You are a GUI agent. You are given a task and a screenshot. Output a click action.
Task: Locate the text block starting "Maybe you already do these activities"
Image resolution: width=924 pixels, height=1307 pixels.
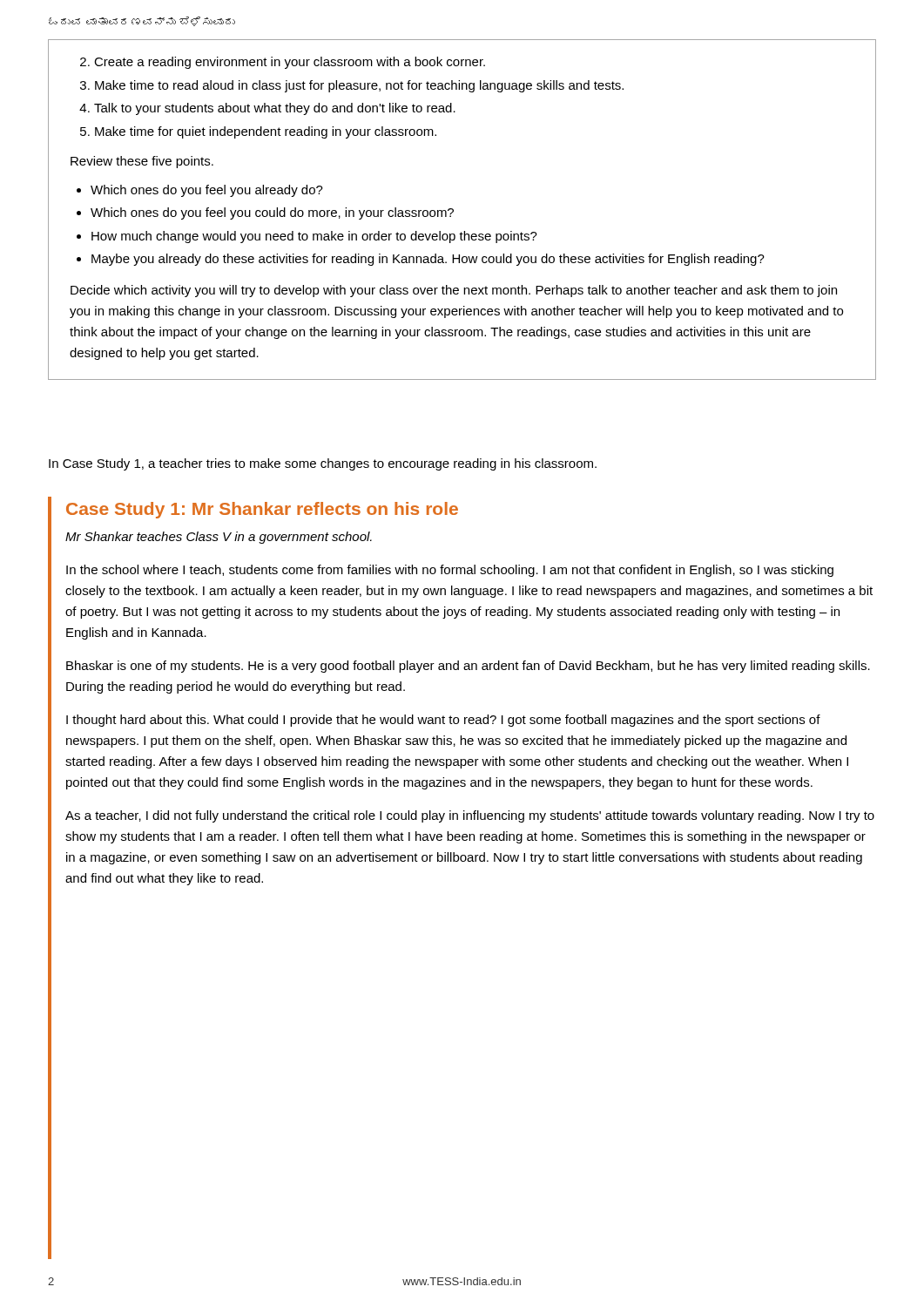tap(427, 258)
